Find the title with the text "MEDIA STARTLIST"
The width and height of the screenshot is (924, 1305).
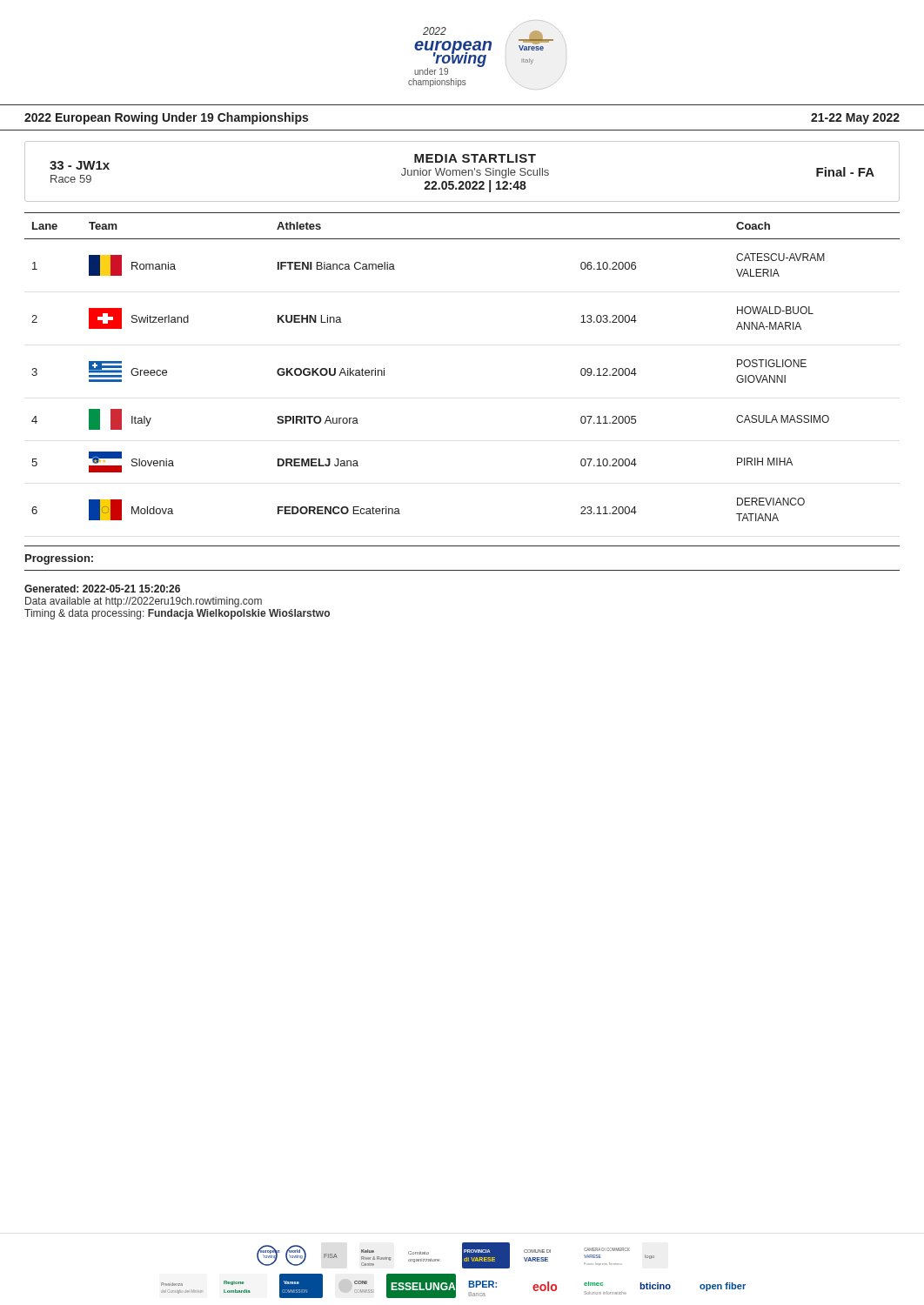[x=475, y=158]
